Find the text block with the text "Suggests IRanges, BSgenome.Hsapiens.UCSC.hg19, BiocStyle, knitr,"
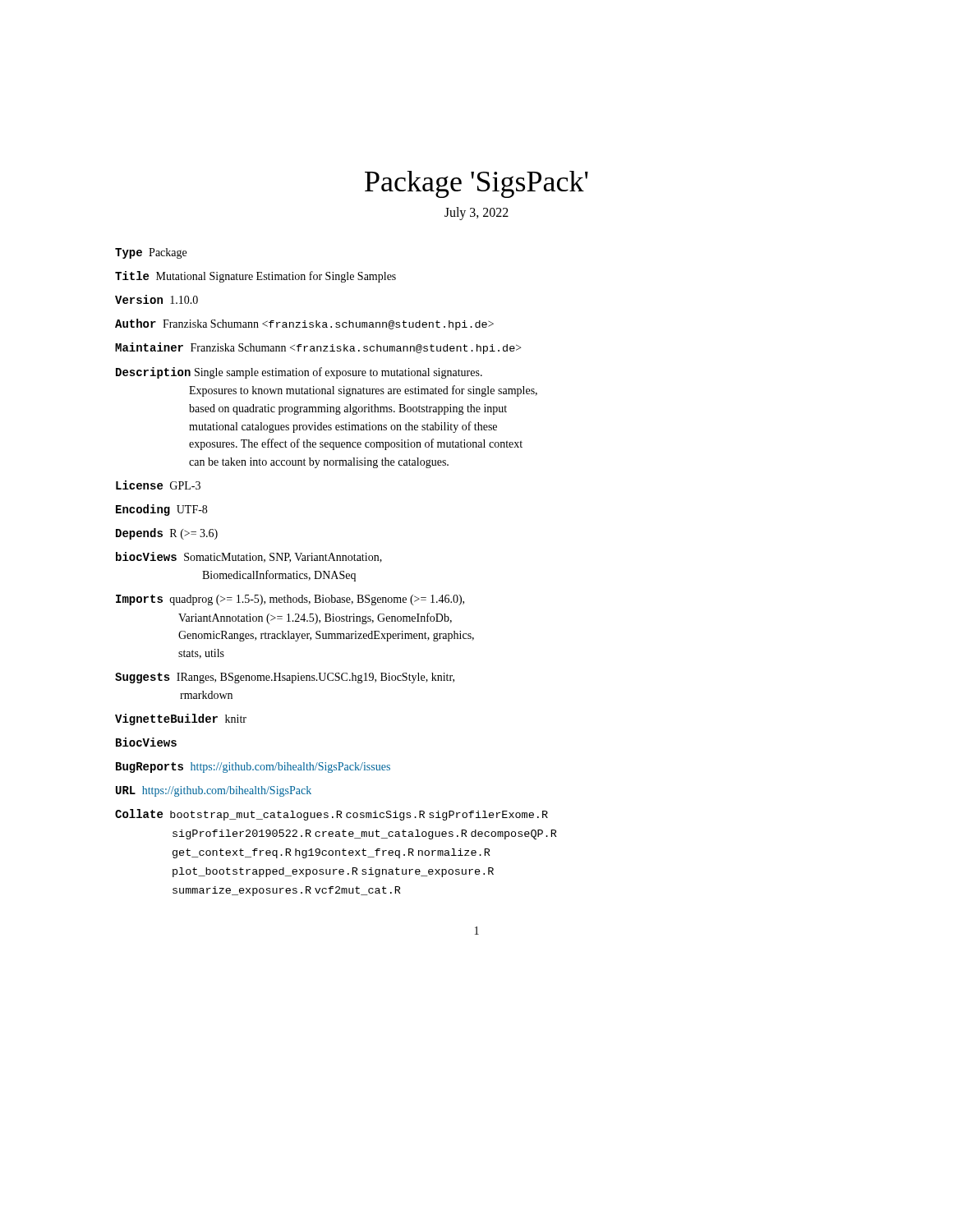953x1232 pixels. click(x=285, y=678)
